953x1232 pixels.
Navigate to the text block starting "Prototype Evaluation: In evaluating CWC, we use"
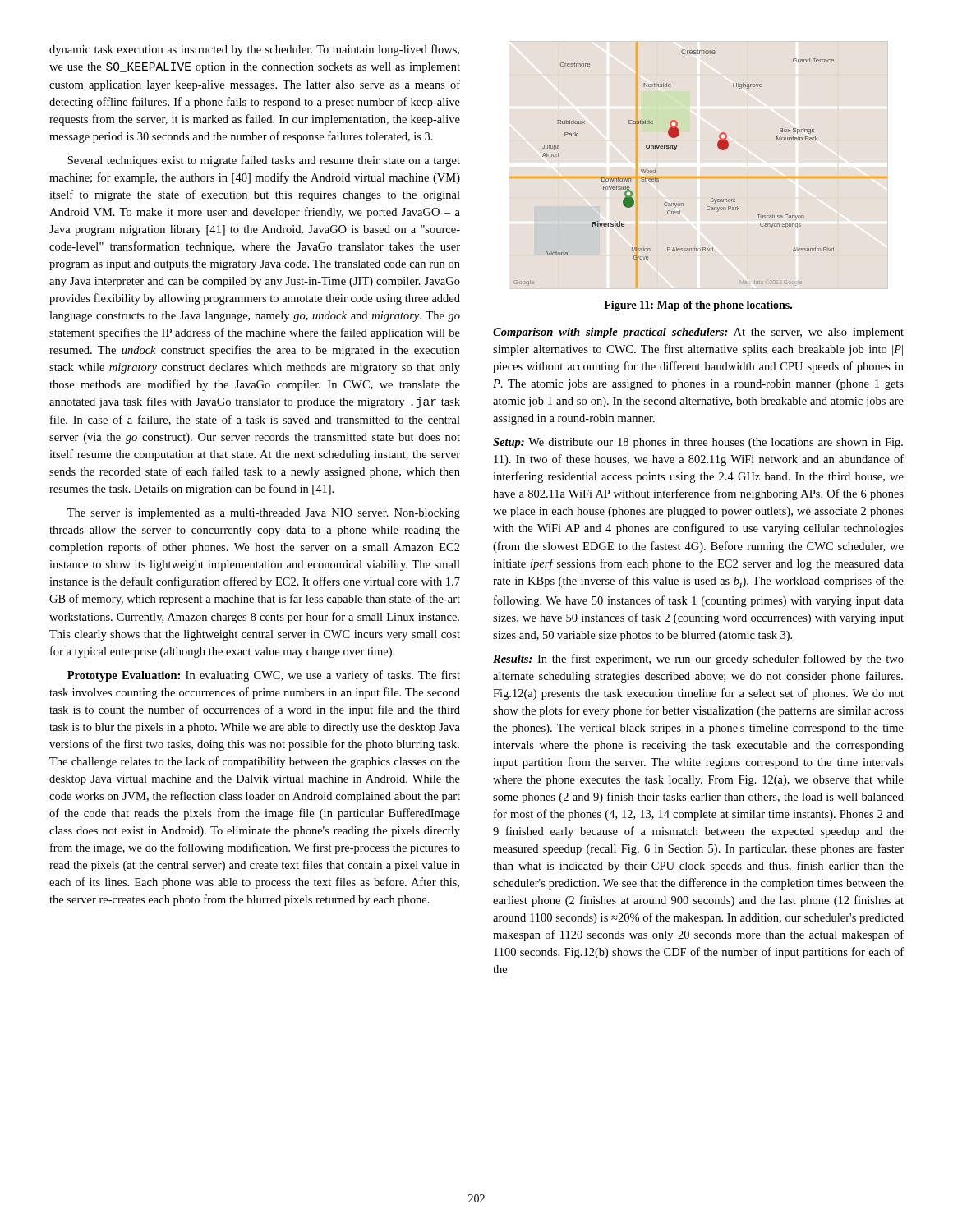coord(255,787)
